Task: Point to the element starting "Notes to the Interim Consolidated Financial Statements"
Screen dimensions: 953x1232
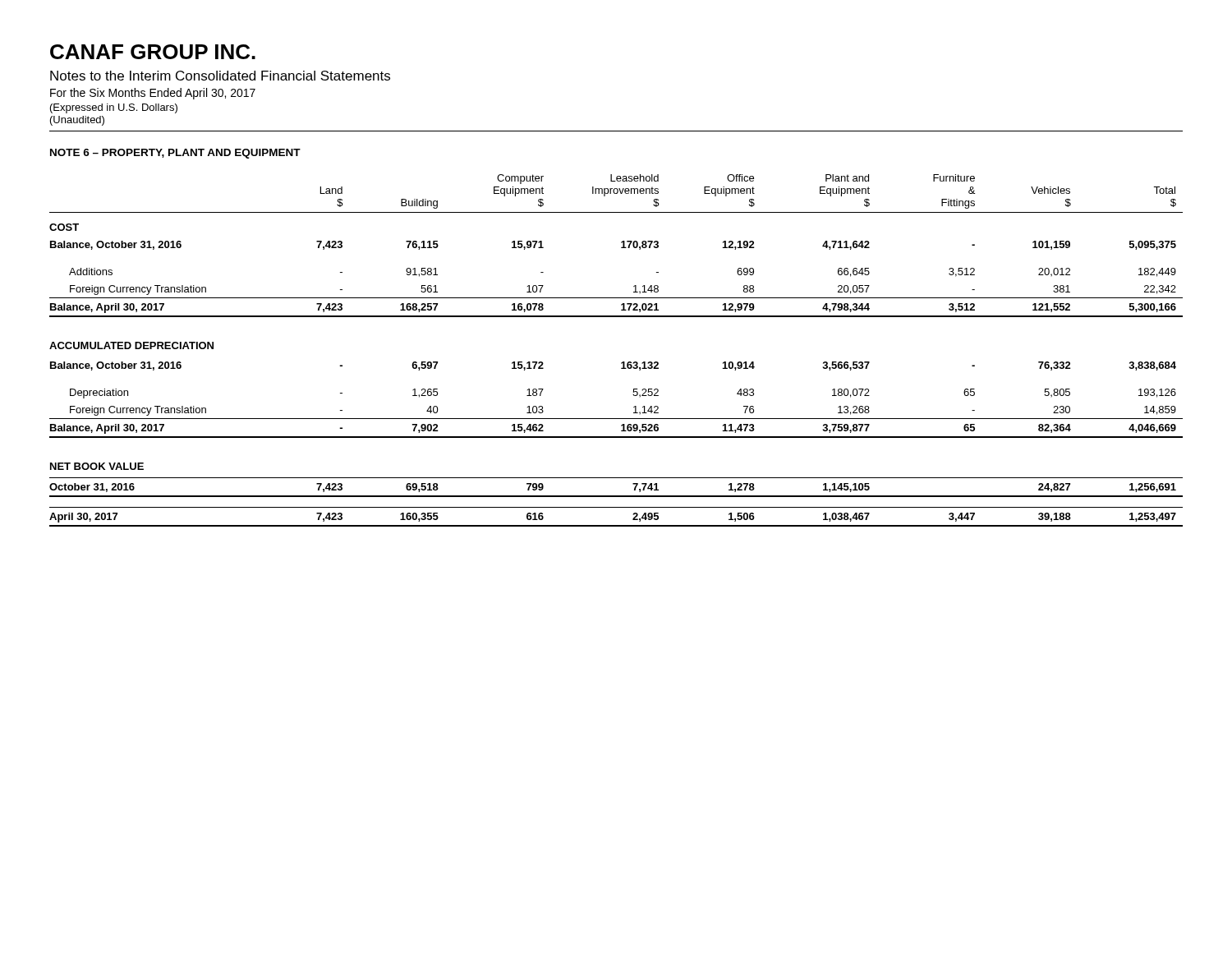Action: pos(220,76)
